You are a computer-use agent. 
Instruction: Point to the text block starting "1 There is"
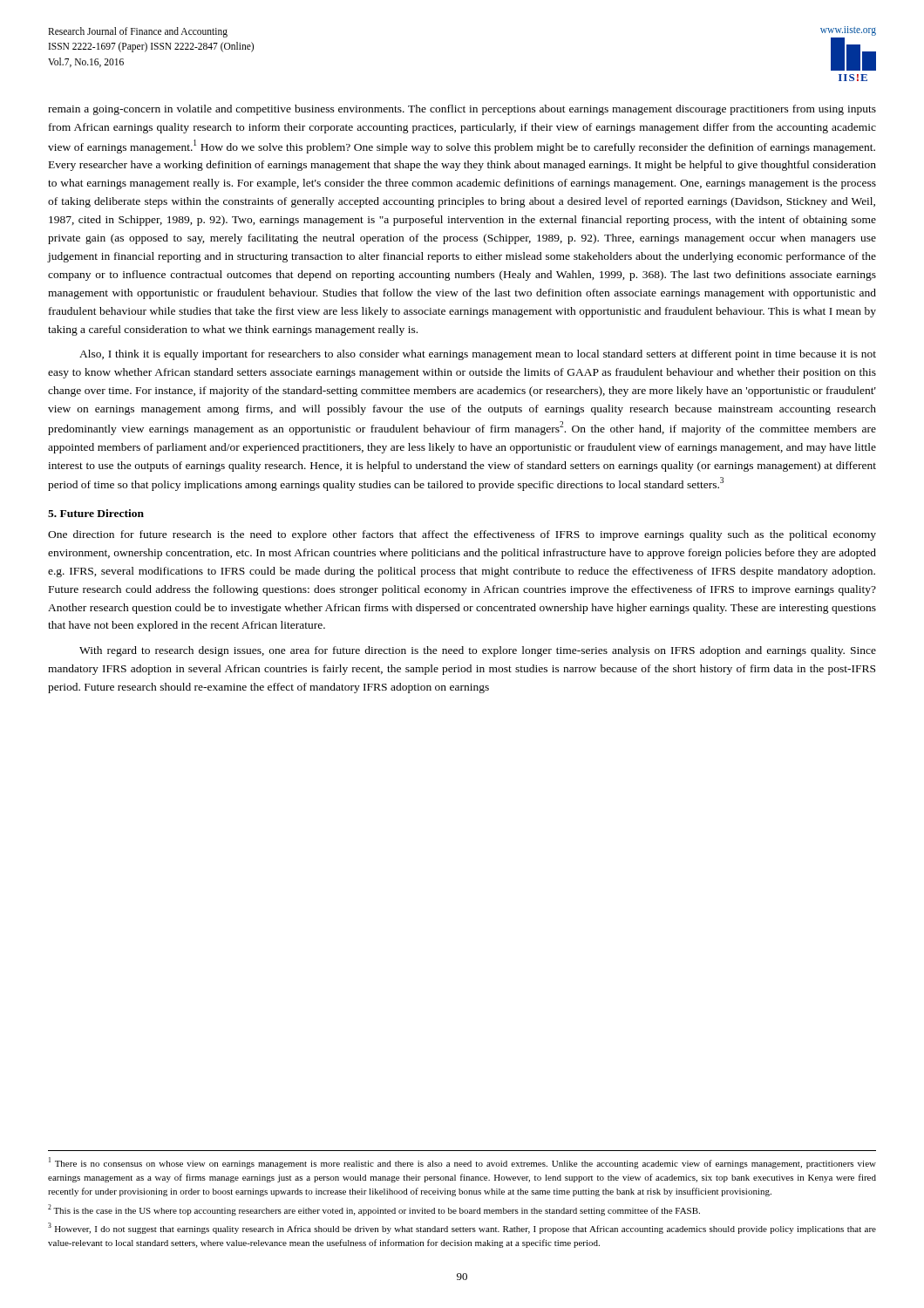(x=462, y=1176)
